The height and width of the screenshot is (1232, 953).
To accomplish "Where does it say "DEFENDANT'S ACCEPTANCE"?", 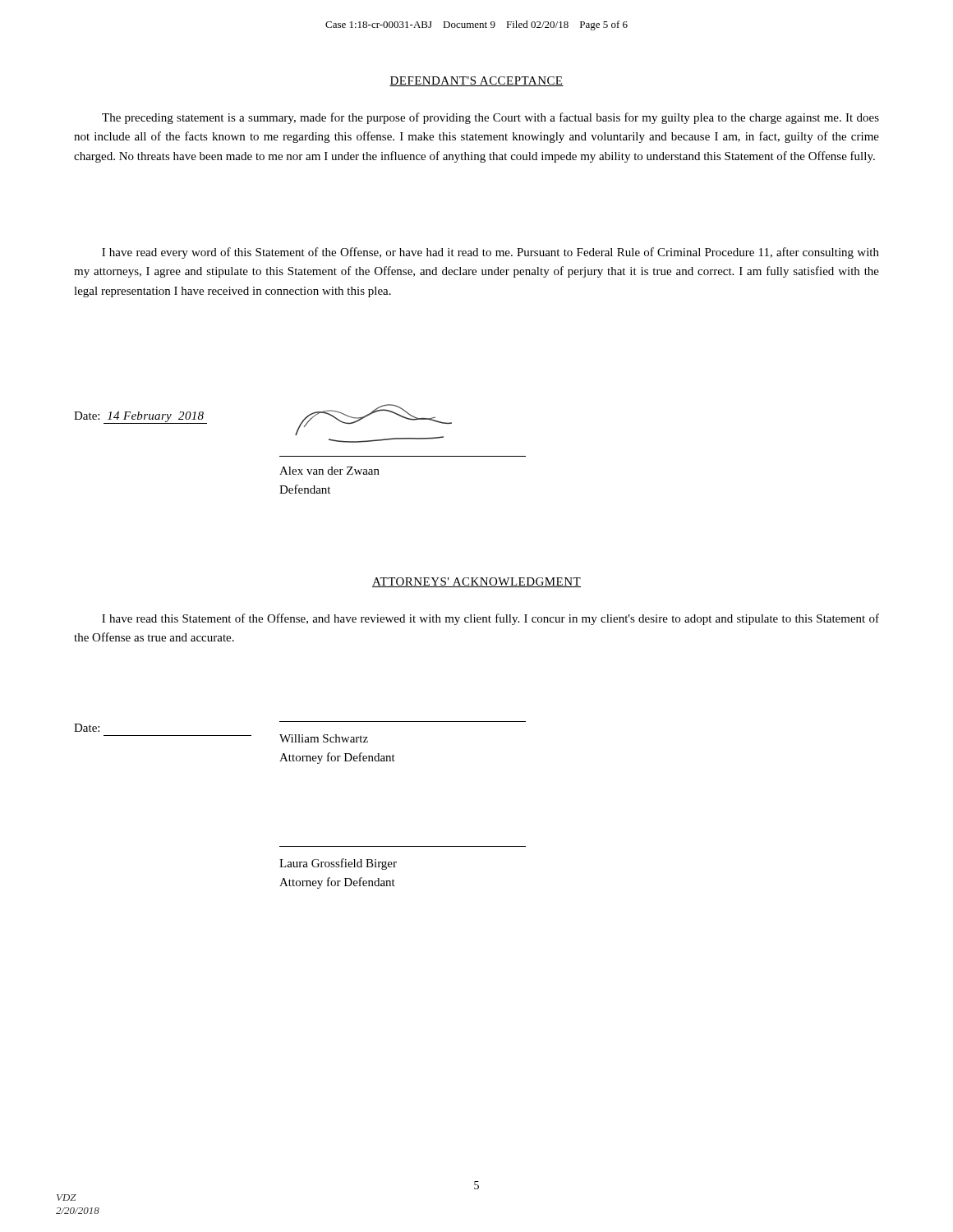I will pos(476,81).
